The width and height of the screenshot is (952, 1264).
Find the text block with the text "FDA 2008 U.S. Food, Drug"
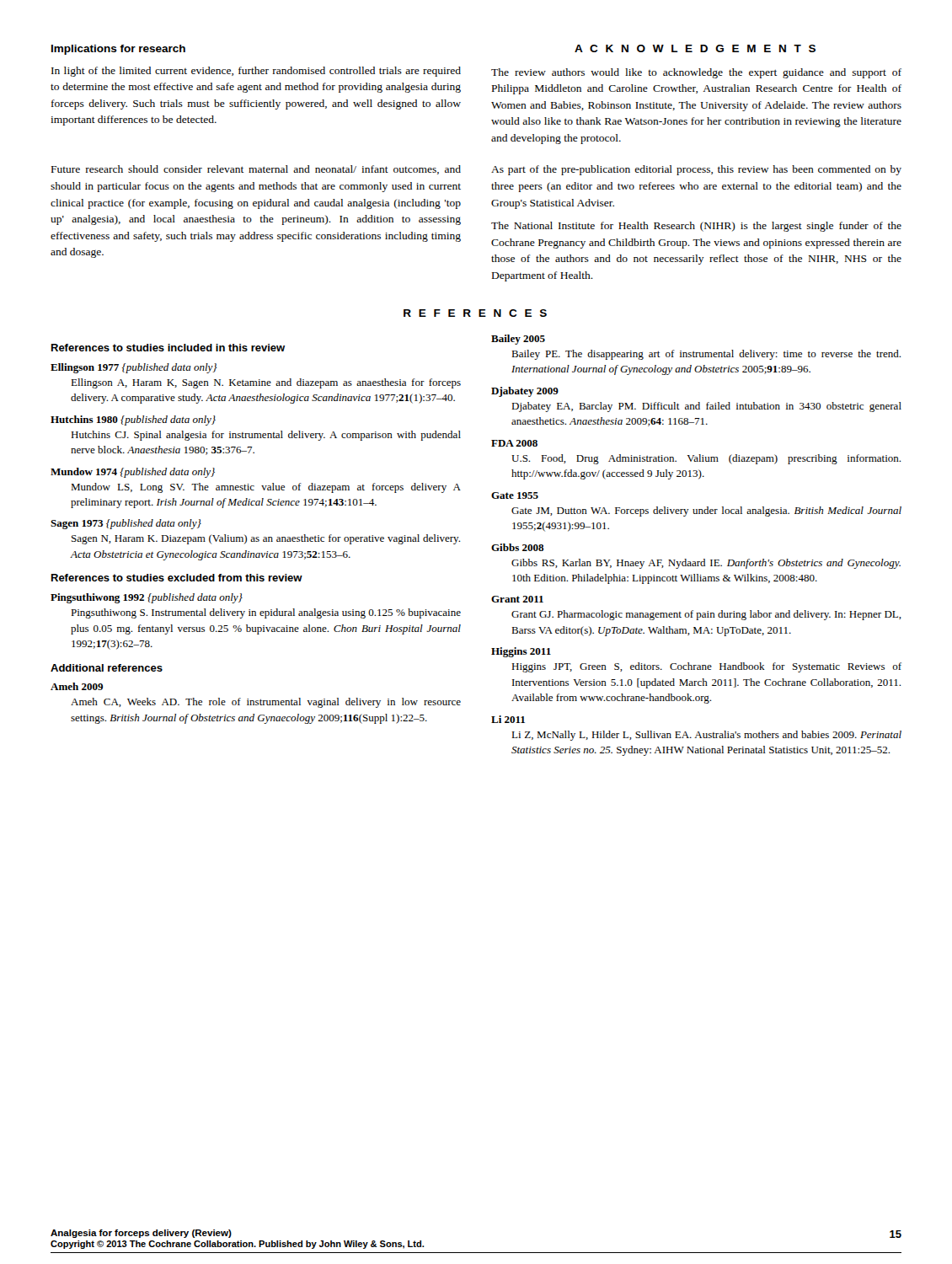pyautogui.click(x=696, y=459)
